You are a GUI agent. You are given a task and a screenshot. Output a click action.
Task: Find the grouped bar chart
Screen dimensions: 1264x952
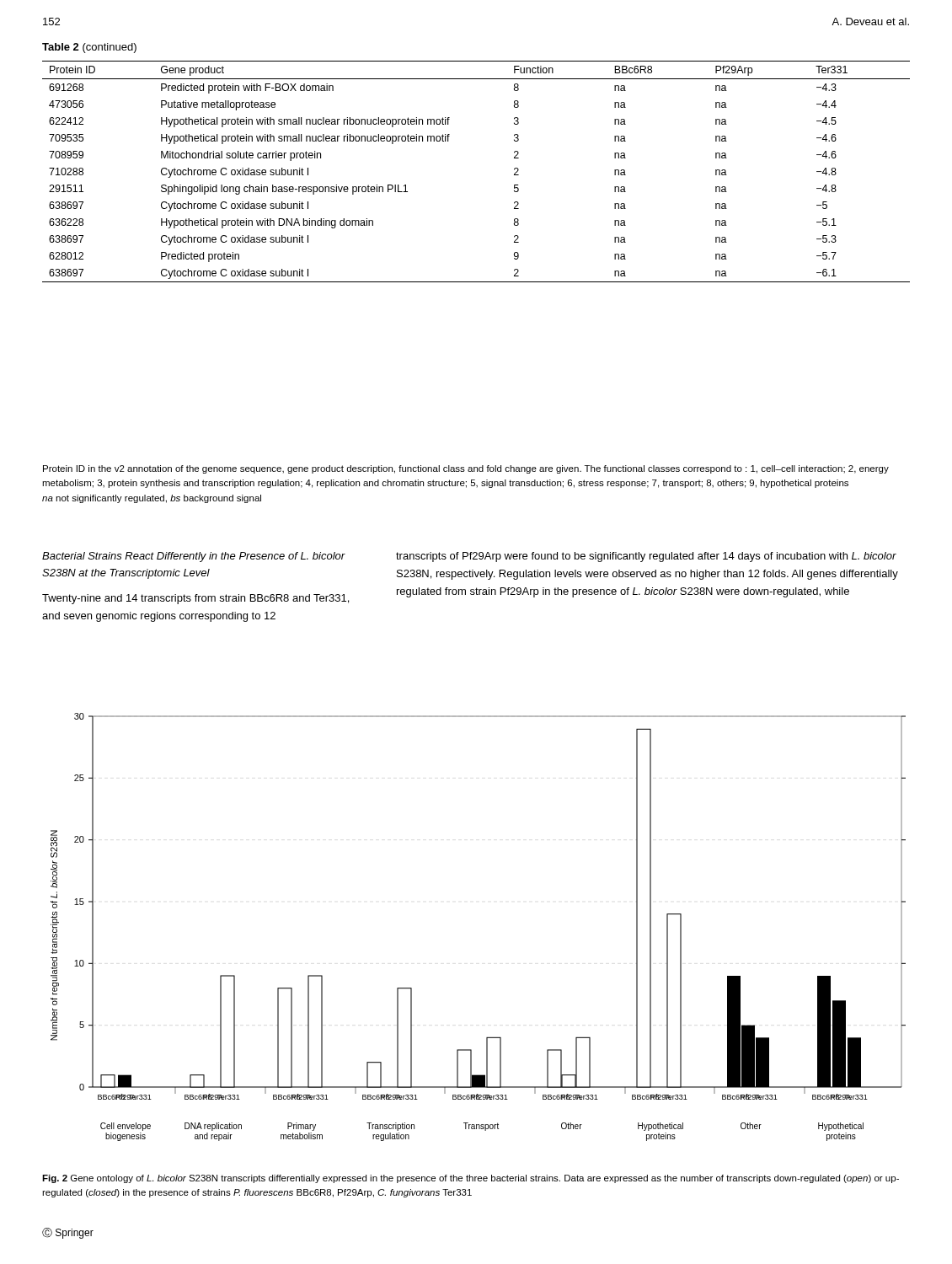point(476,928)
